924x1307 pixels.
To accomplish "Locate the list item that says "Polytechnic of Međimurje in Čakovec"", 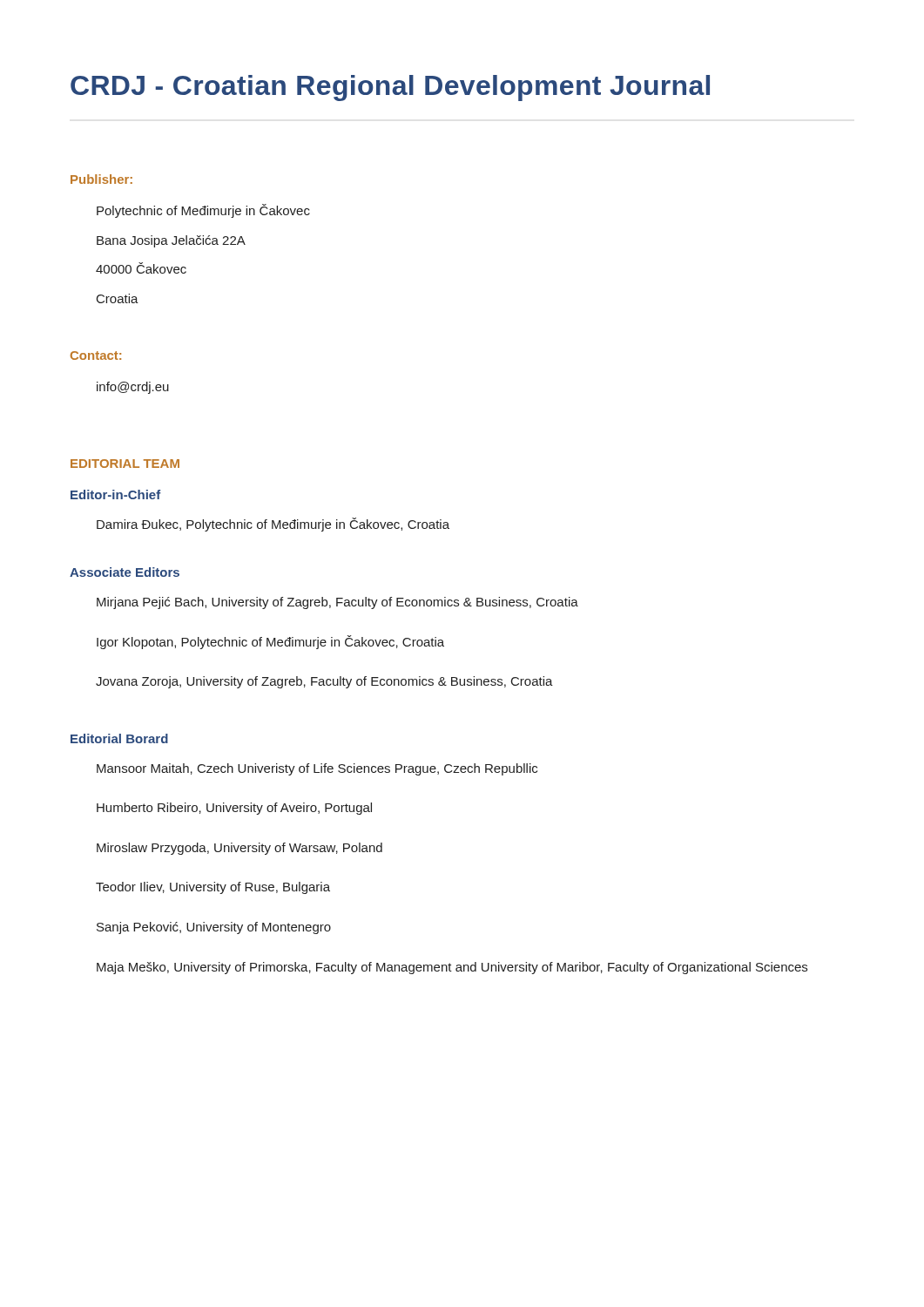I will click(x=203, y=210).
